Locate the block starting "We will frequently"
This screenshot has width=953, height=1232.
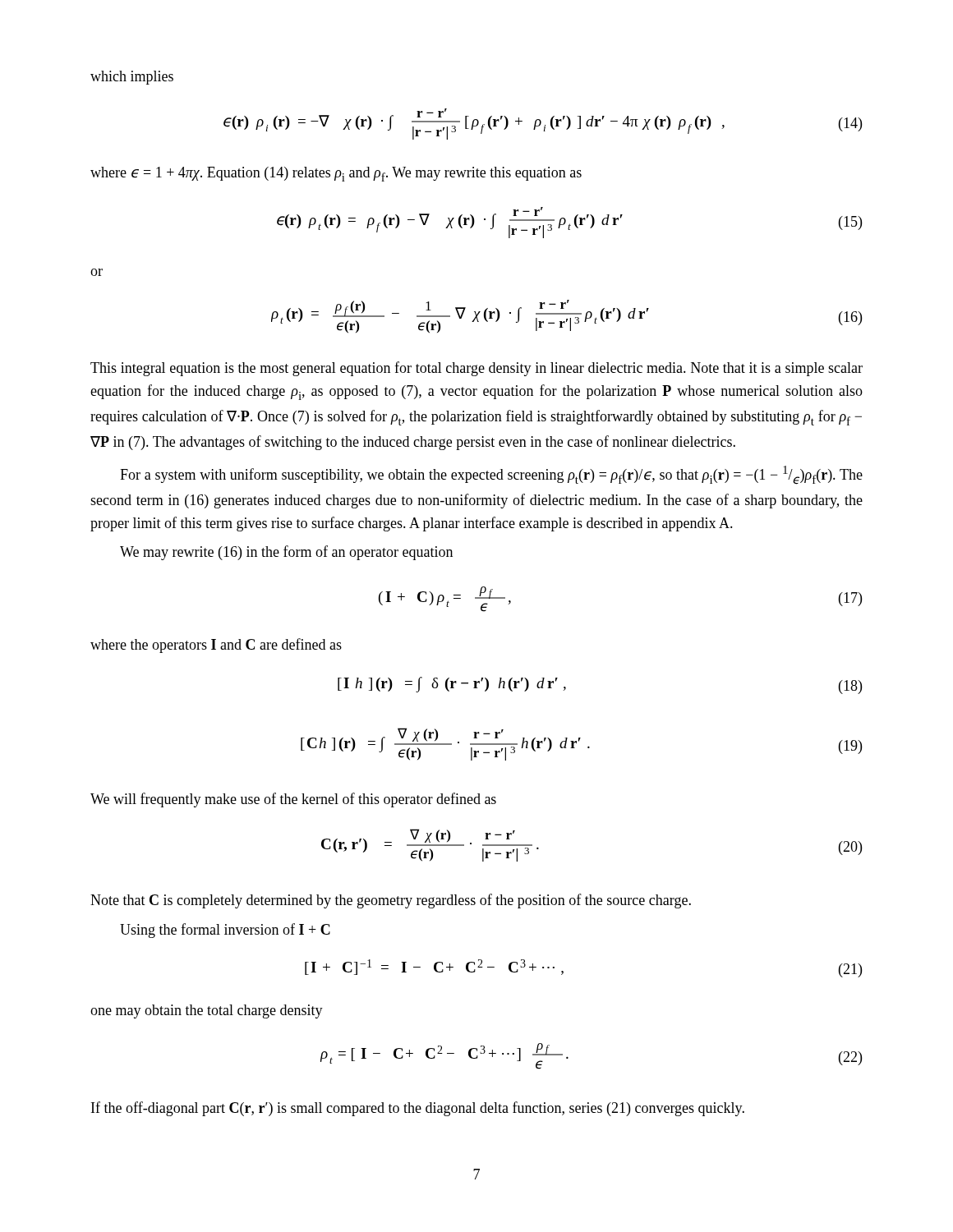pyautogui.click(x=293, y=799)
